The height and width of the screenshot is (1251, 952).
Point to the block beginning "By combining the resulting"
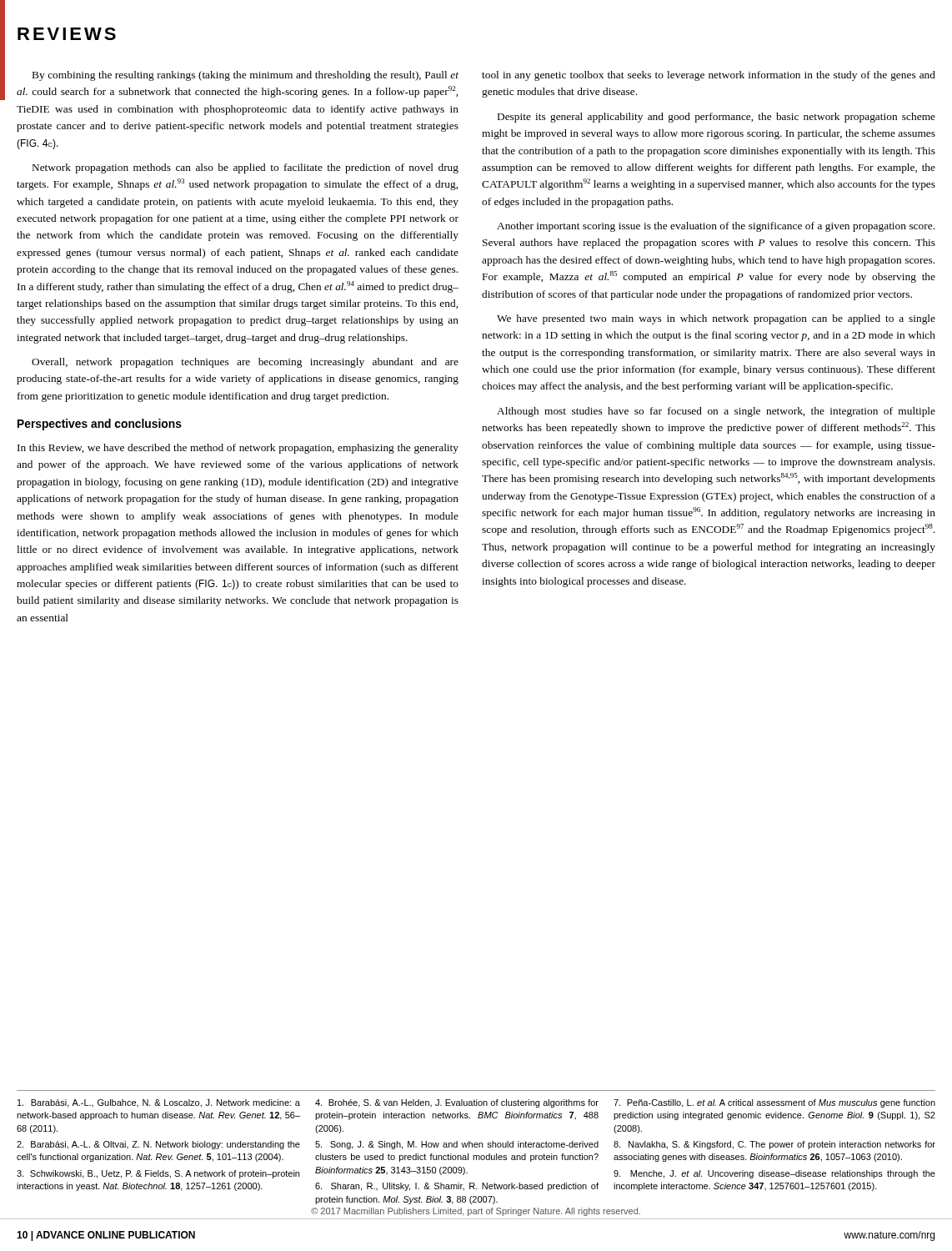click(238, 109)
